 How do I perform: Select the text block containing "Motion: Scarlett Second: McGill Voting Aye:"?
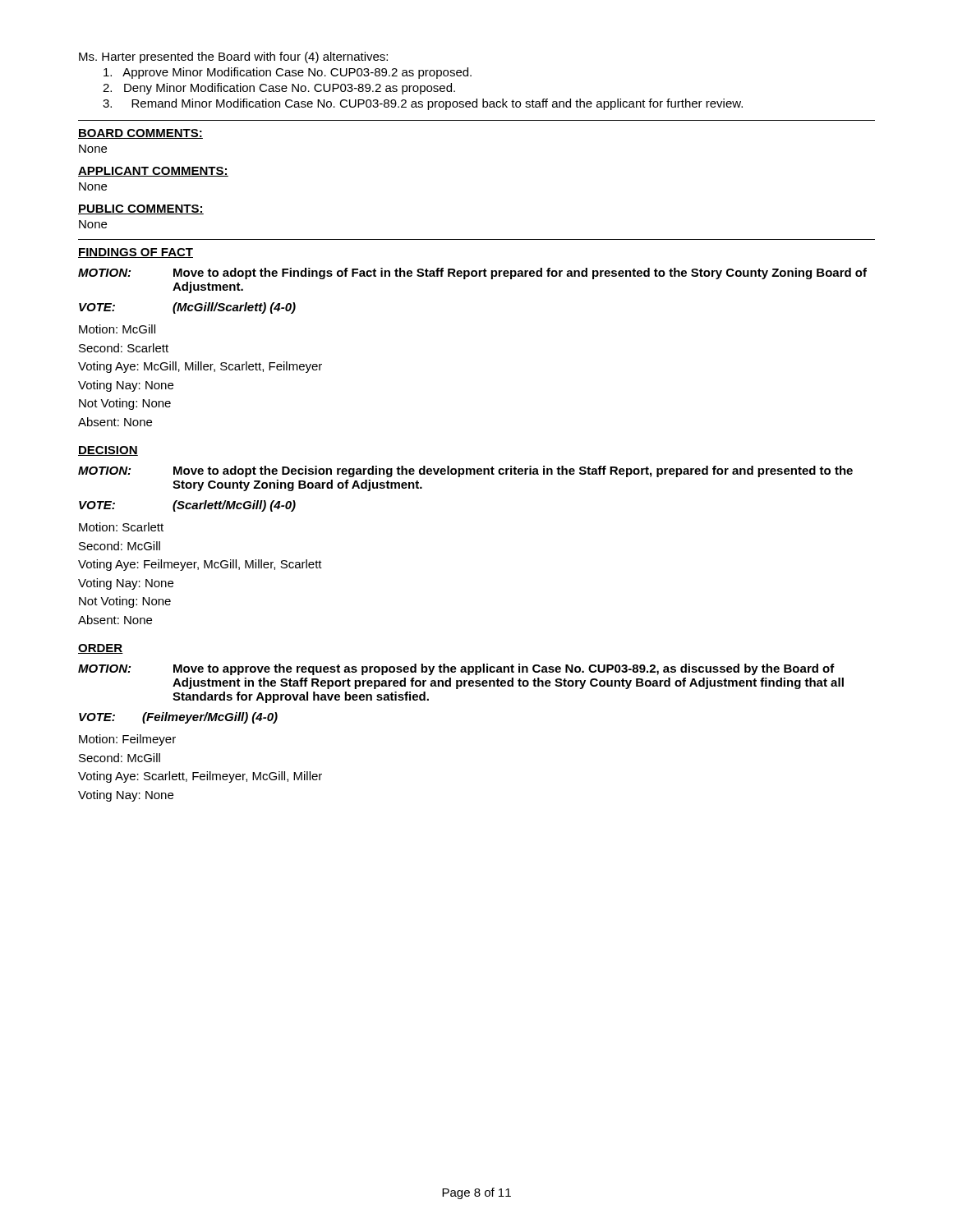[x=200, y=573]
